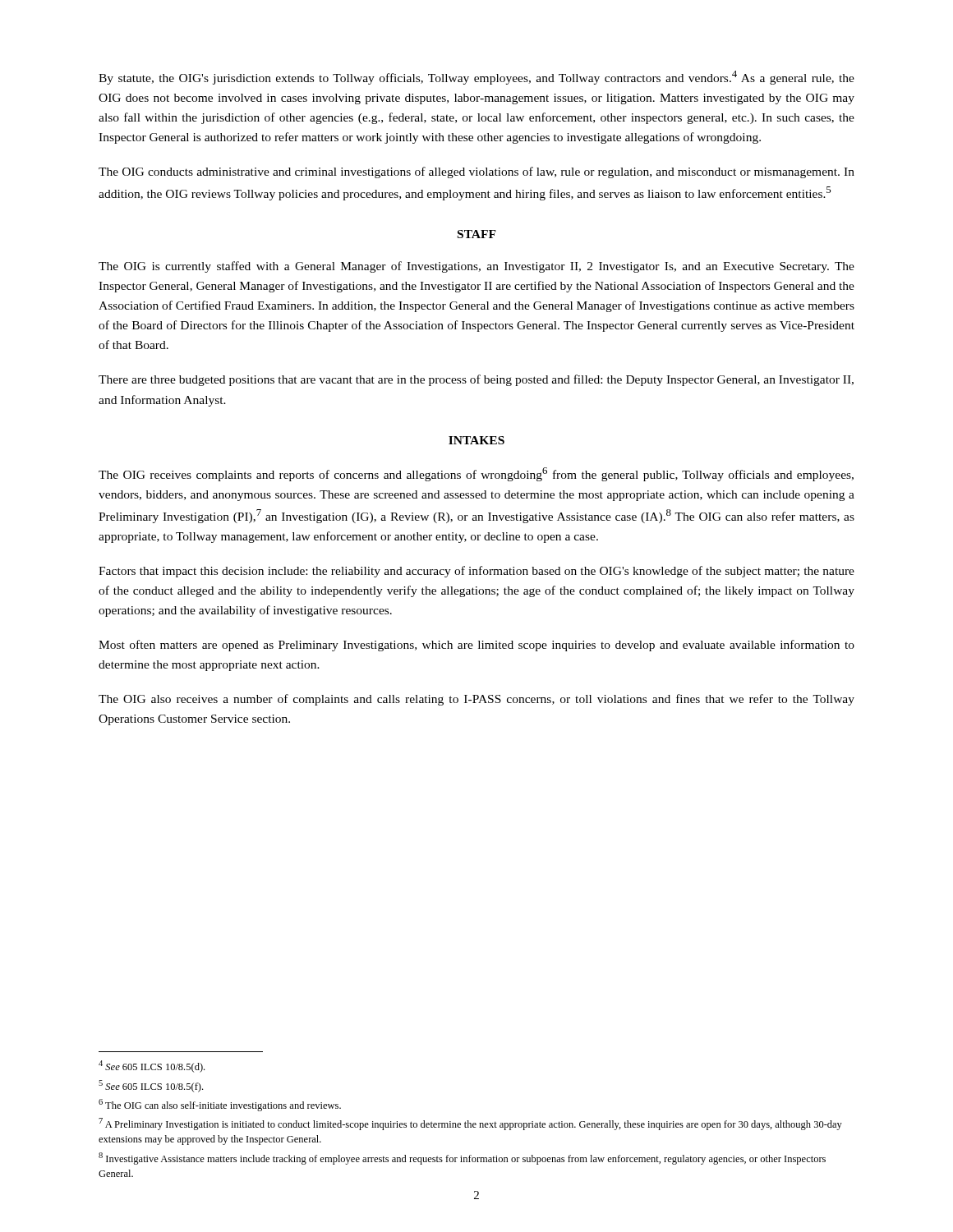Image resolution: width=953 pixels, height=1232 pixels.
Task: Find the text block that reads "There are three budgeted positions"
Action: point(476,389)
